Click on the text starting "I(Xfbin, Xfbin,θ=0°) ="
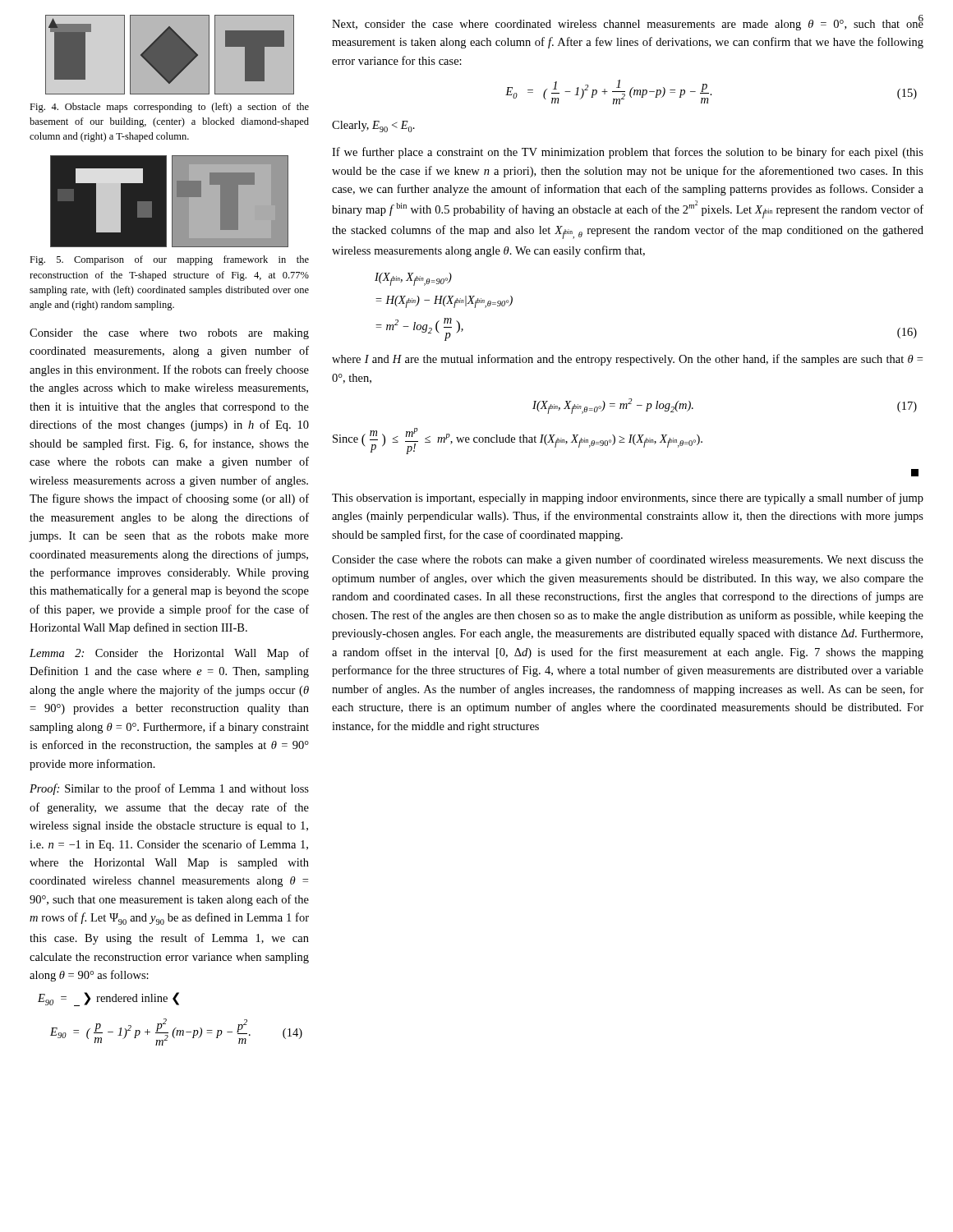Image resolution: width=953 pixels, height=1232 pixels. click(628, 406)
